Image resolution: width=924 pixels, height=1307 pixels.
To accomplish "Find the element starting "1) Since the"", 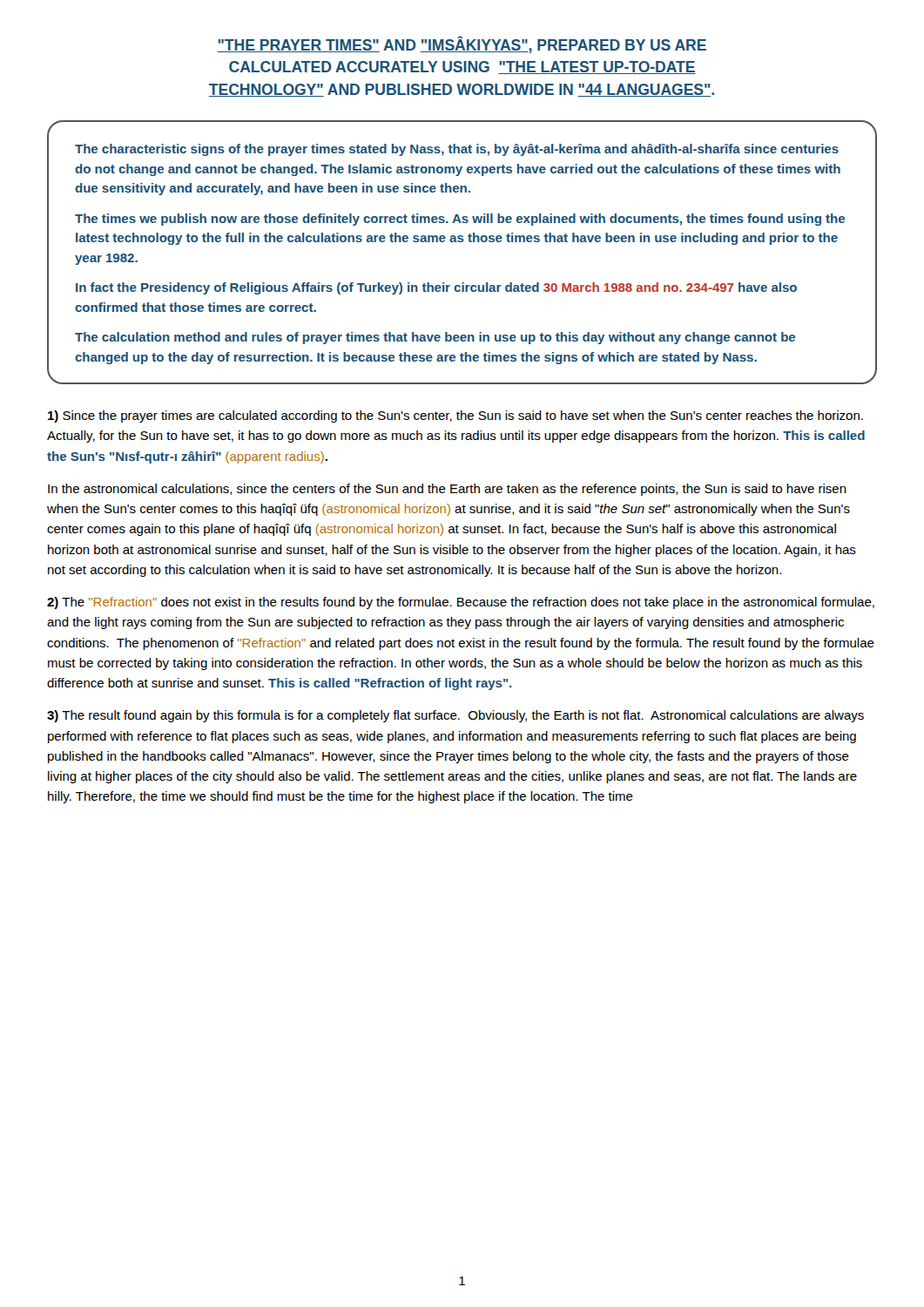I will (456, 436).
